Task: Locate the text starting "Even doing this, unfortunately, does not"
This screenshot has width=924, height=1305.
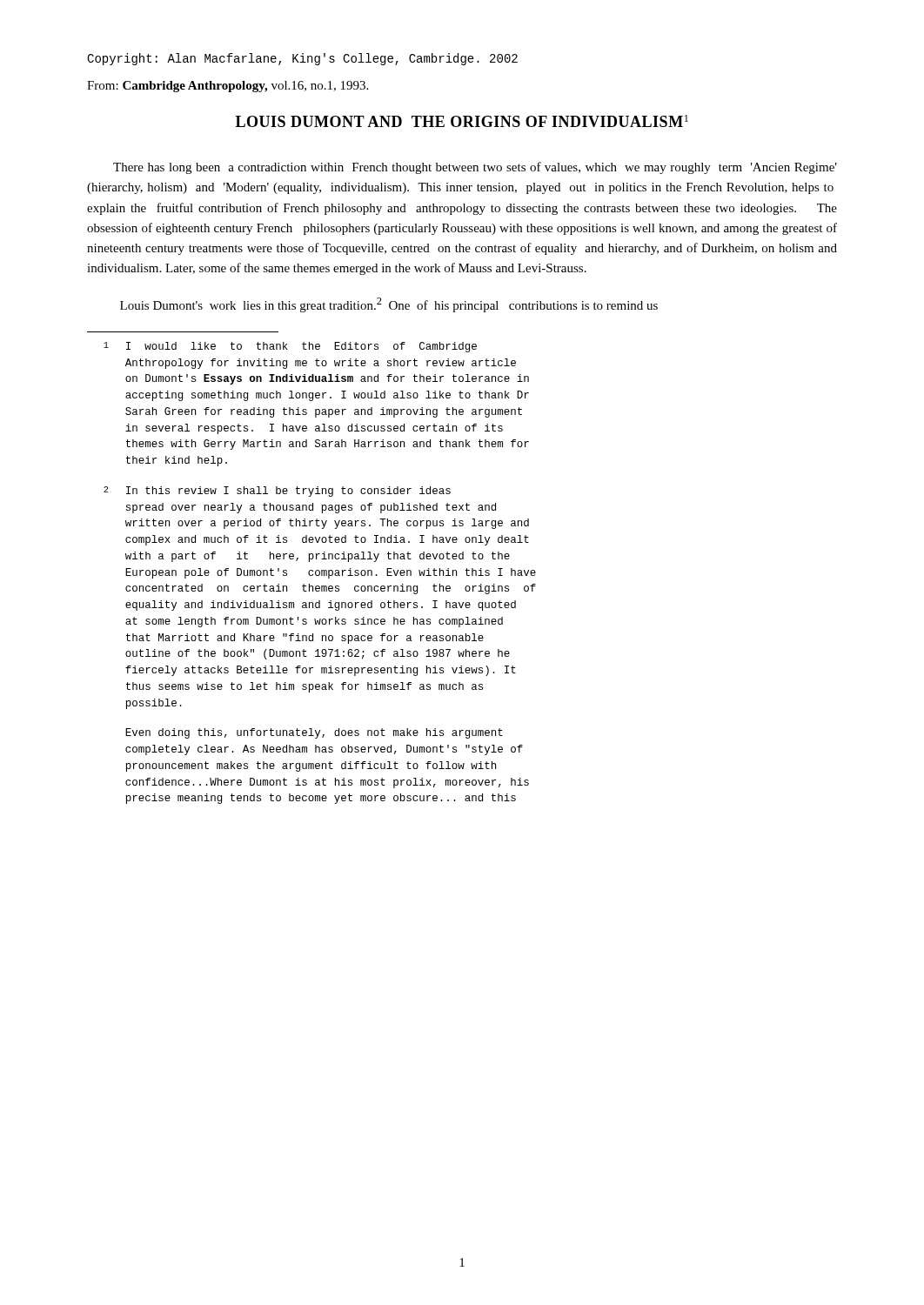Action: pos(327,766)
